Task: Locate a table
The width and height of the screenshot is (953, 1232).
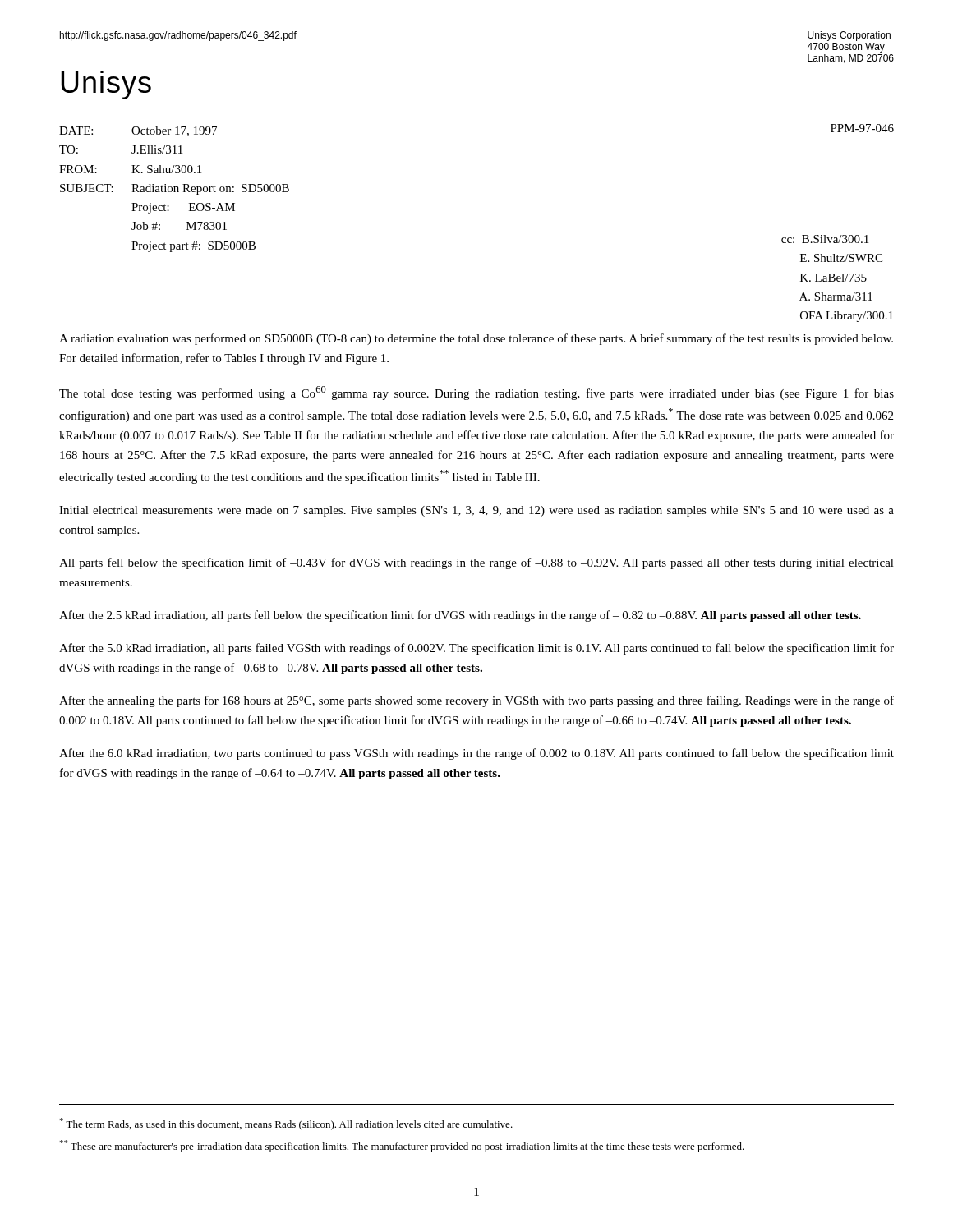Action: pyautogui.click(x=178, y=188)
